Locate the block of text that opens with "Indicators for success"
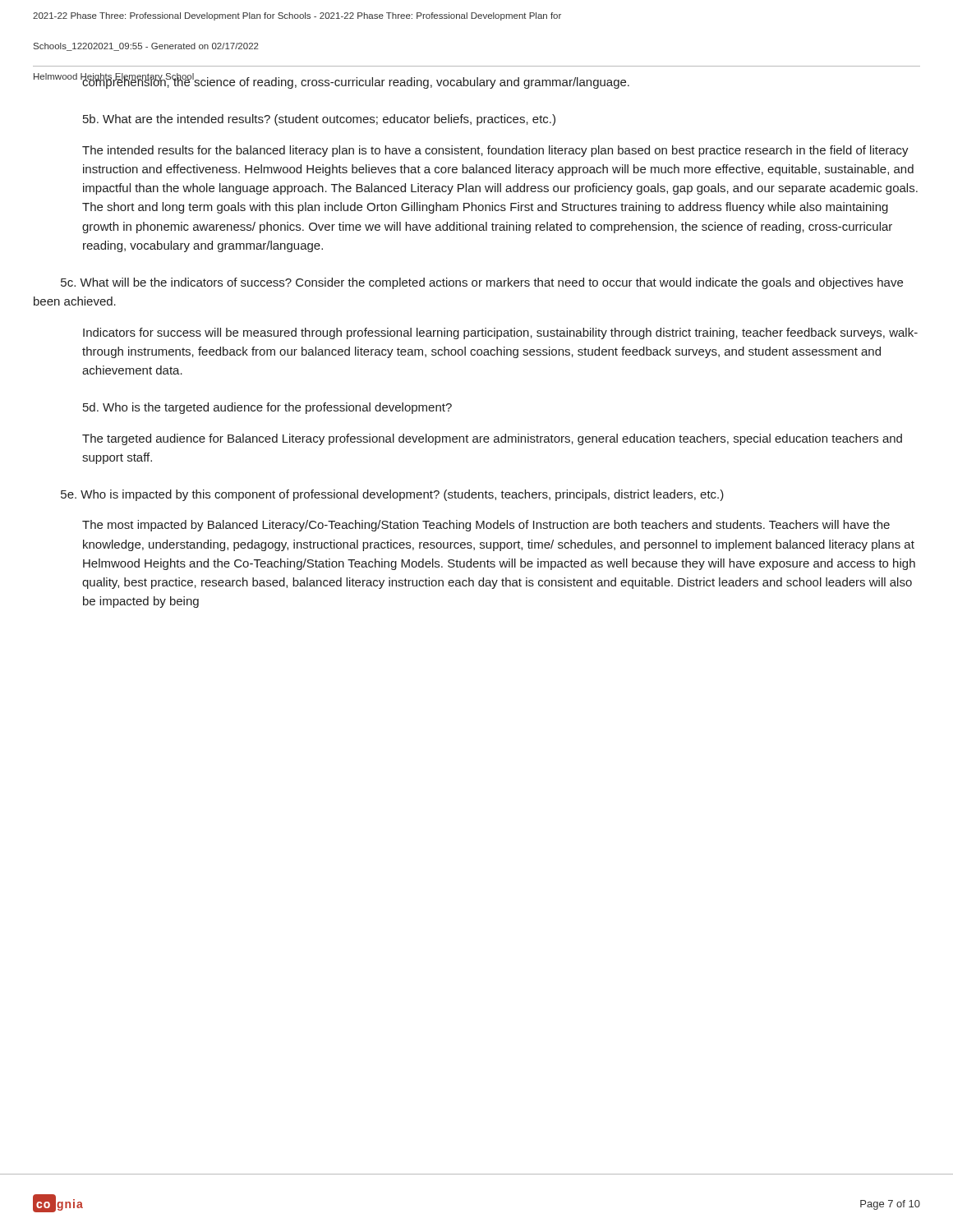Screen dimensions: 1232x953 pos(500,351)
